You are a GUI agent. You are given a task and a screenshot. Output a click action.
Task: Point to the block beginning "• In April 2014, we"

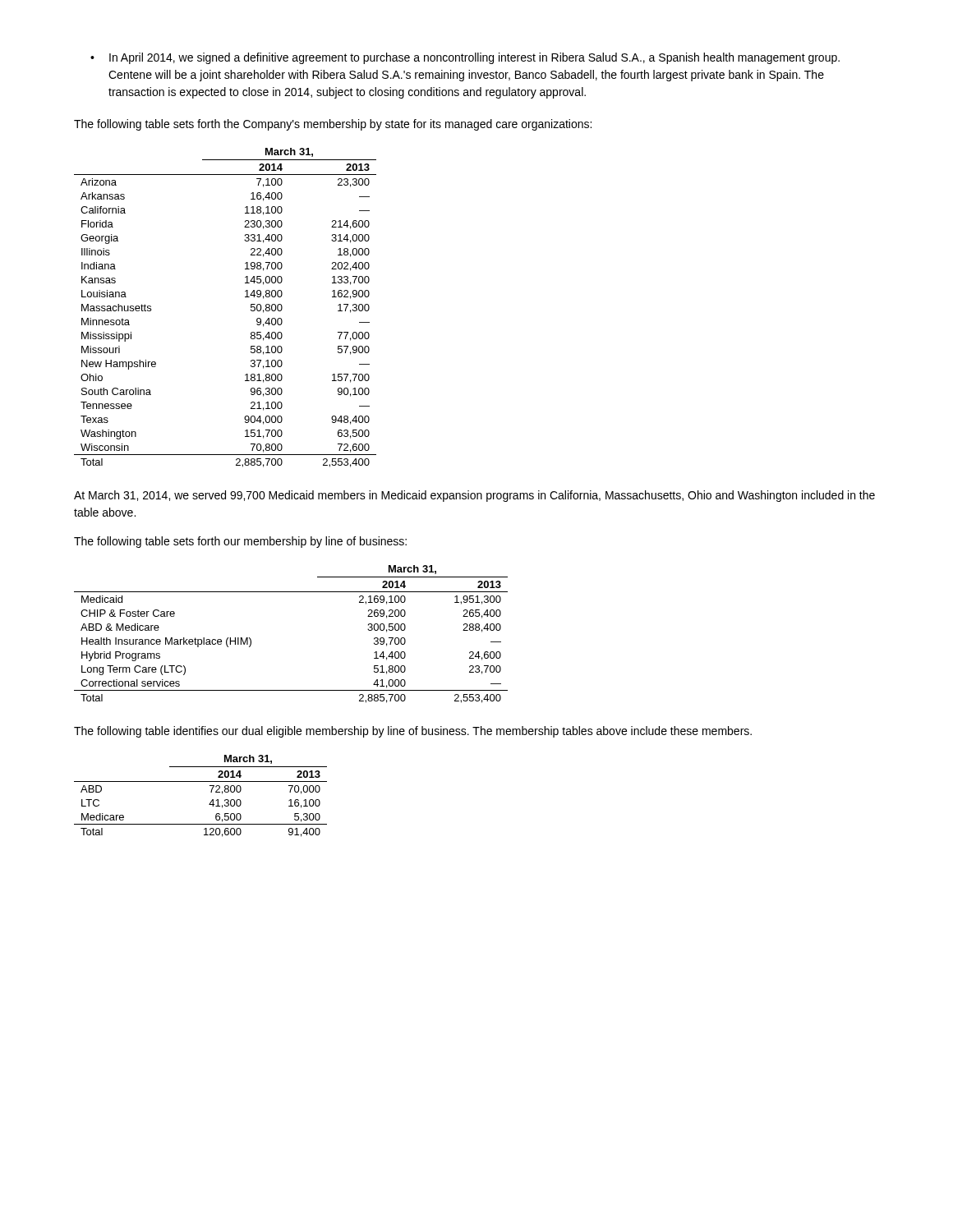(485, 75)
